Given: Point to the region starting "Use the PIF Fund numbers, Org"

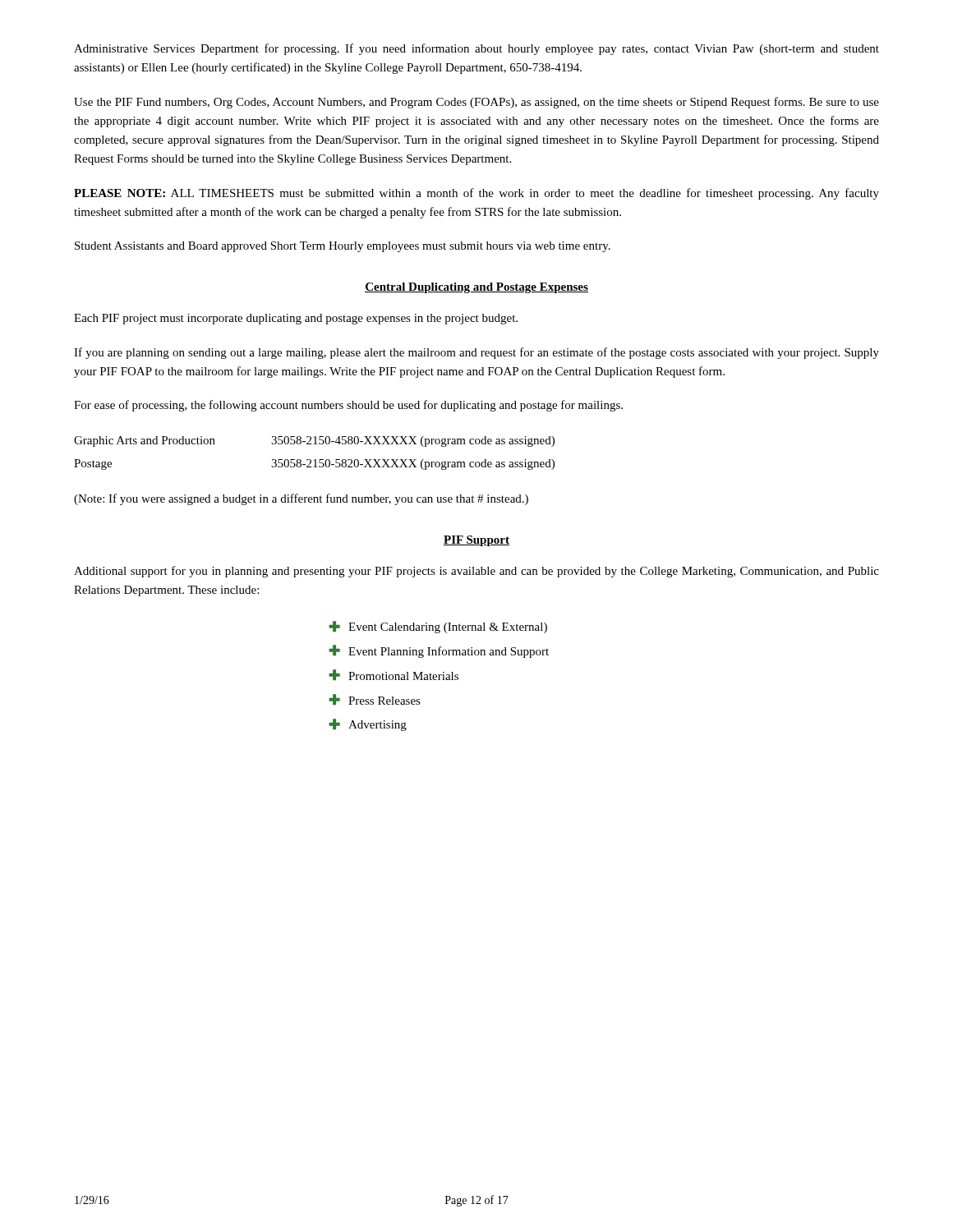Looking at the screenshot, I should coord(476,130).
